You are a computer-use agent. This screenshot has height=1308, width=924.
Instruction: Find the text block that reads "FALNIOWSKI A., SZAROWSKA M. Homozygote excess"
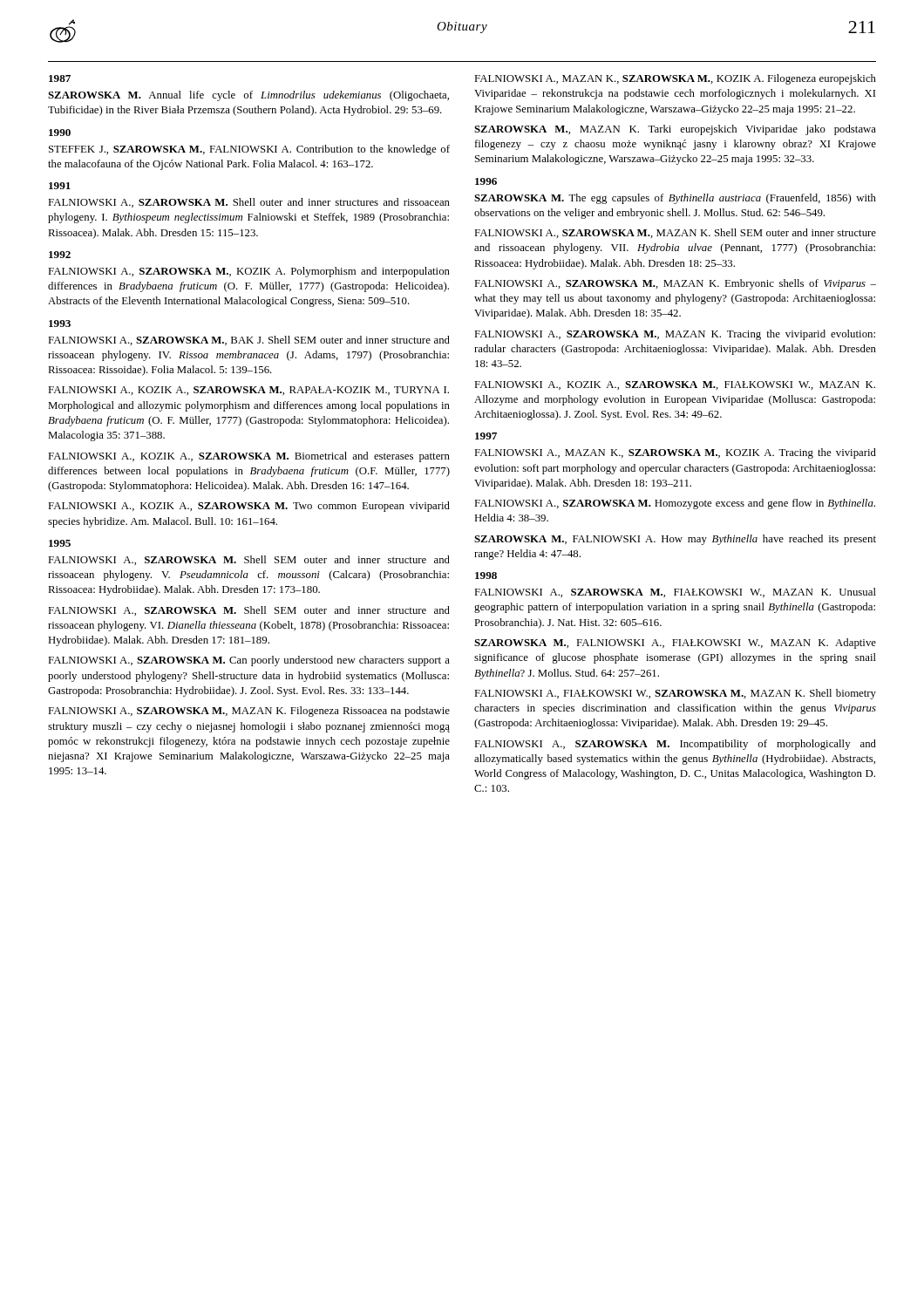(675, 511)
